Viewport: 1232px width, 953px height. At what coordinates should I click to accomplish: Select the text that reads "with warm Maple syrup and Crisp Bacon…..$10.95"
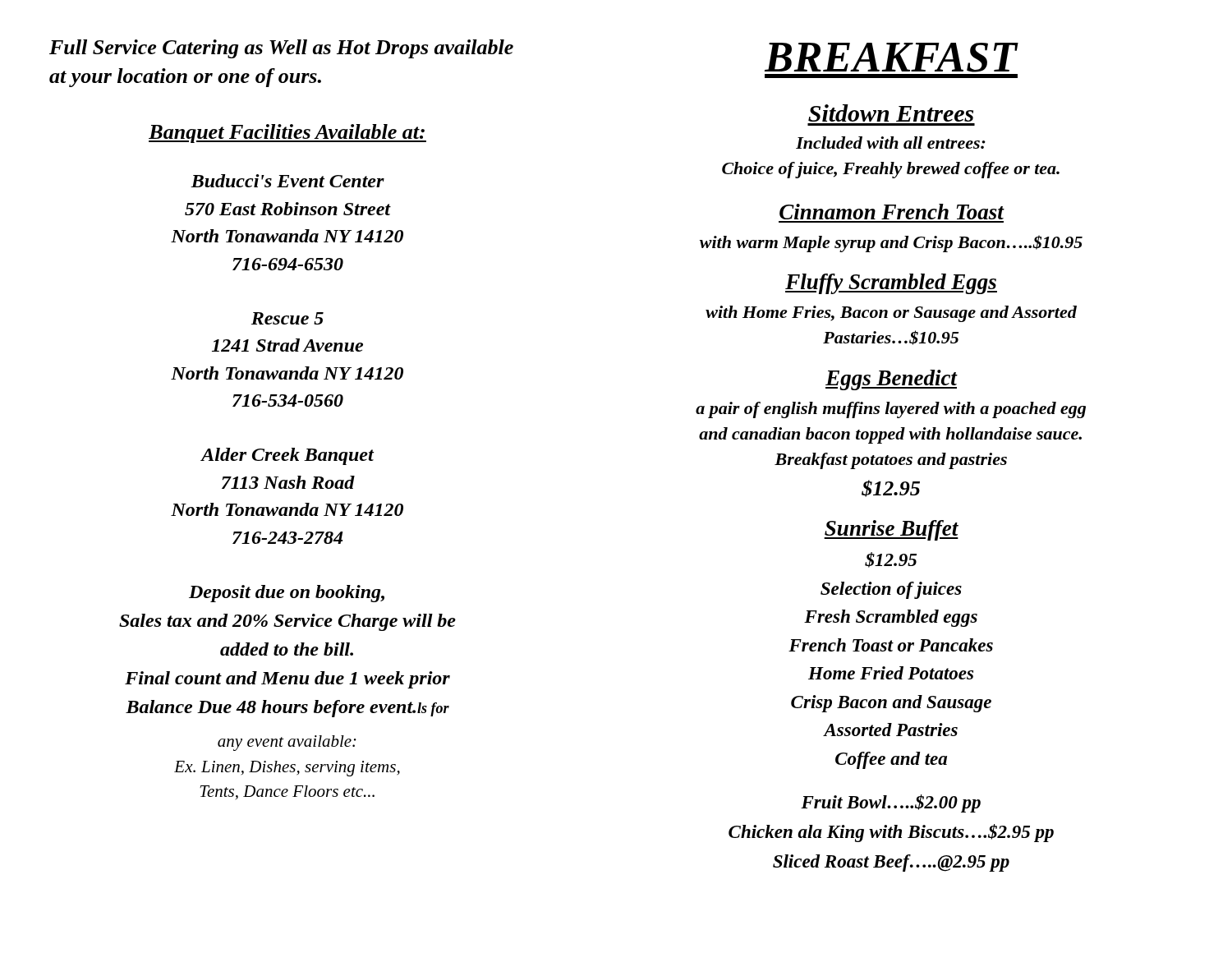point(891,242)
